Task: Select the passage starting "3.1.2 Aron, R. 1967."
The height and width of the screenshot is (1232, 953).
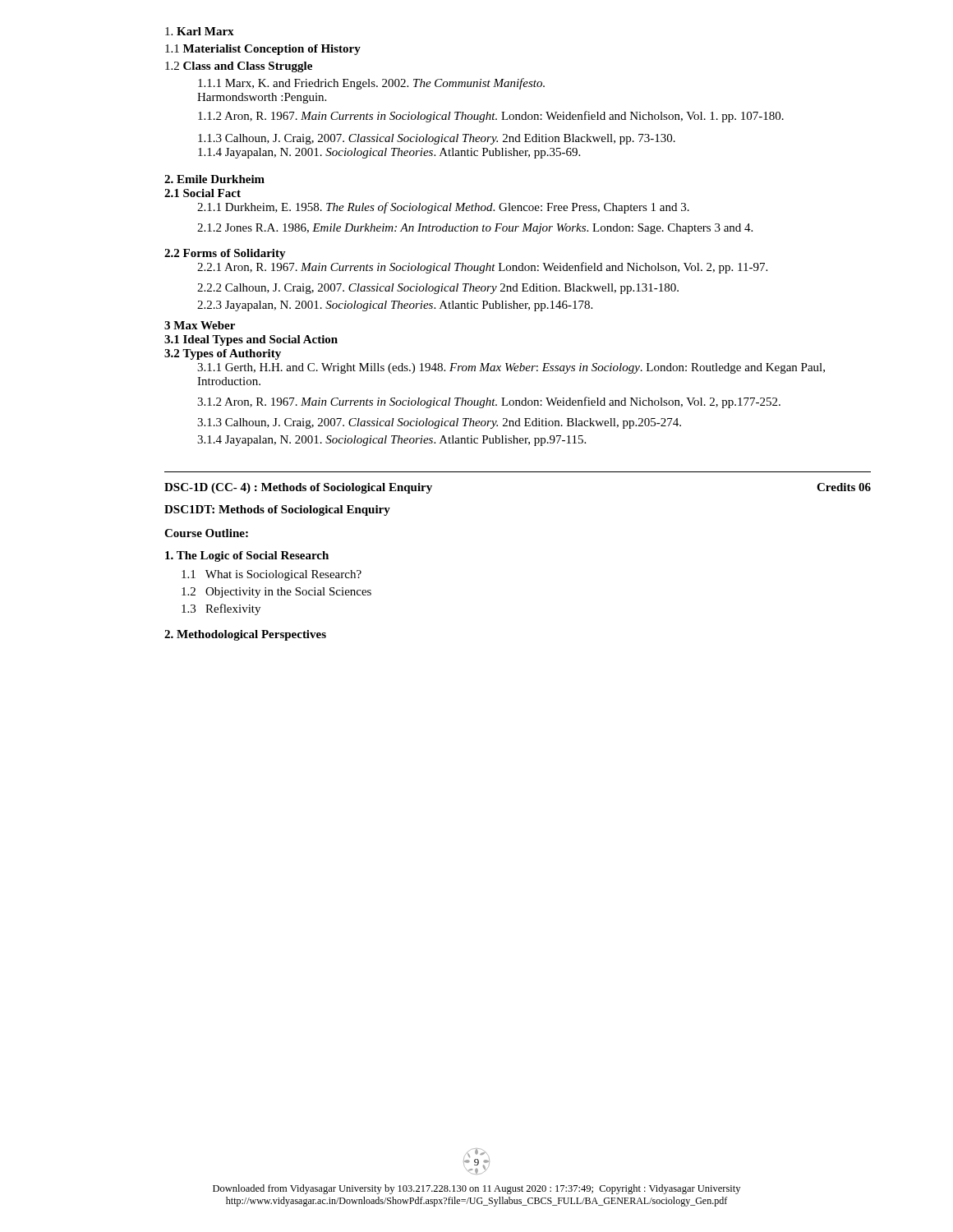Action: click(489, 402)
